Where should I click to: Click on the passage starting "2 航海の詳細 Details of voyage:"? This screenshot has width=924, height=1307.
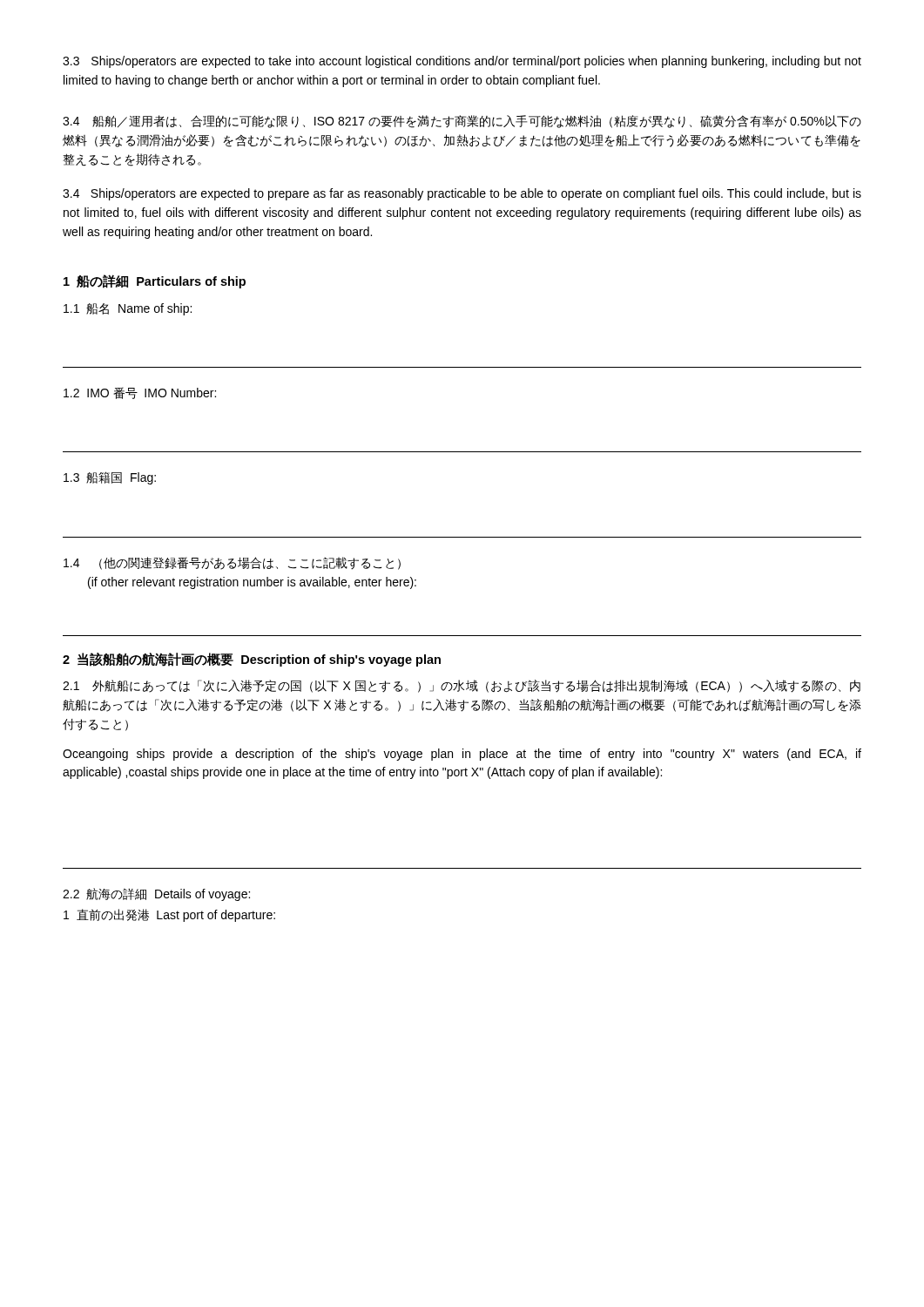157,894
